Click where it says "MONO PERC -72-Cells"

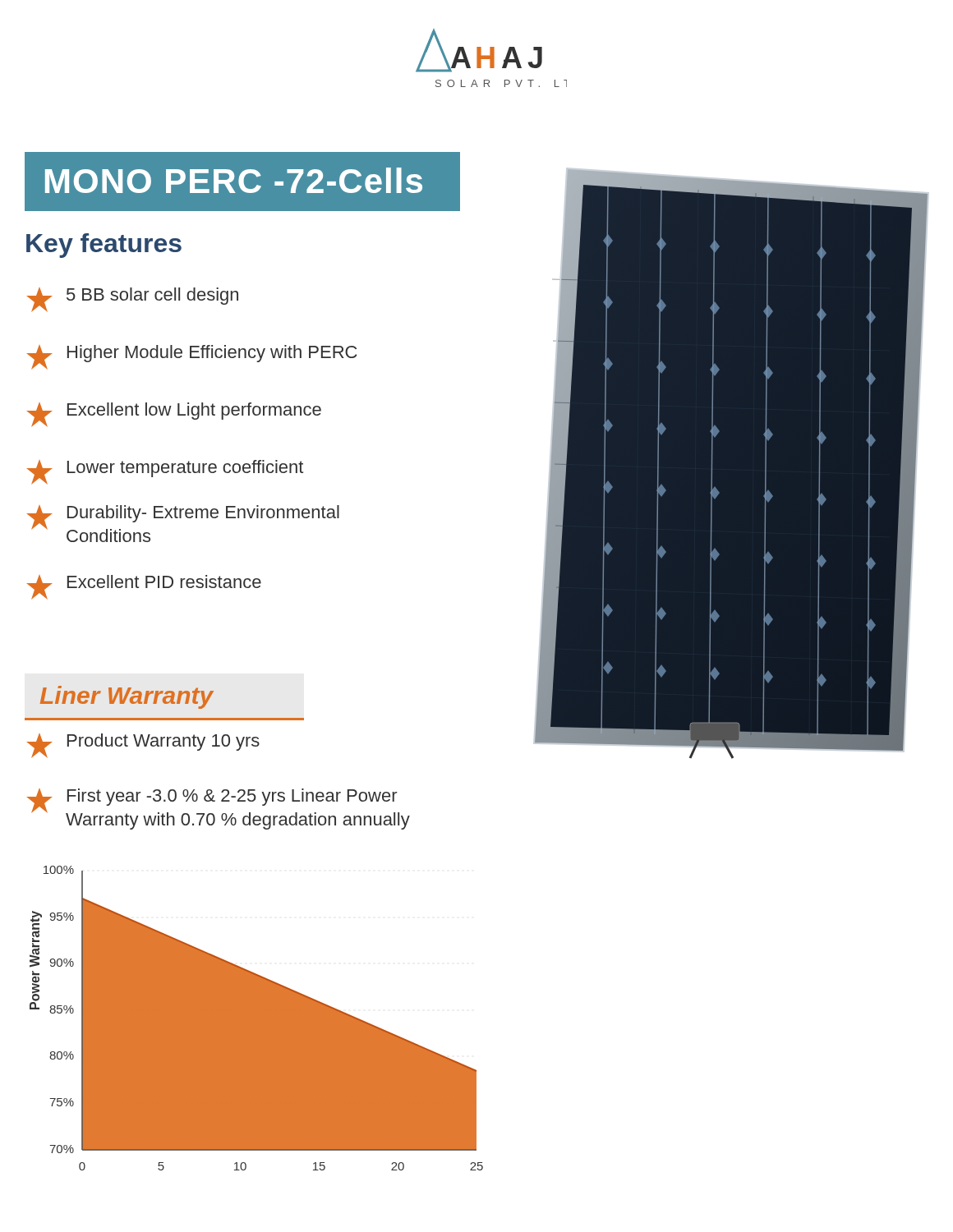coord(242,181)
